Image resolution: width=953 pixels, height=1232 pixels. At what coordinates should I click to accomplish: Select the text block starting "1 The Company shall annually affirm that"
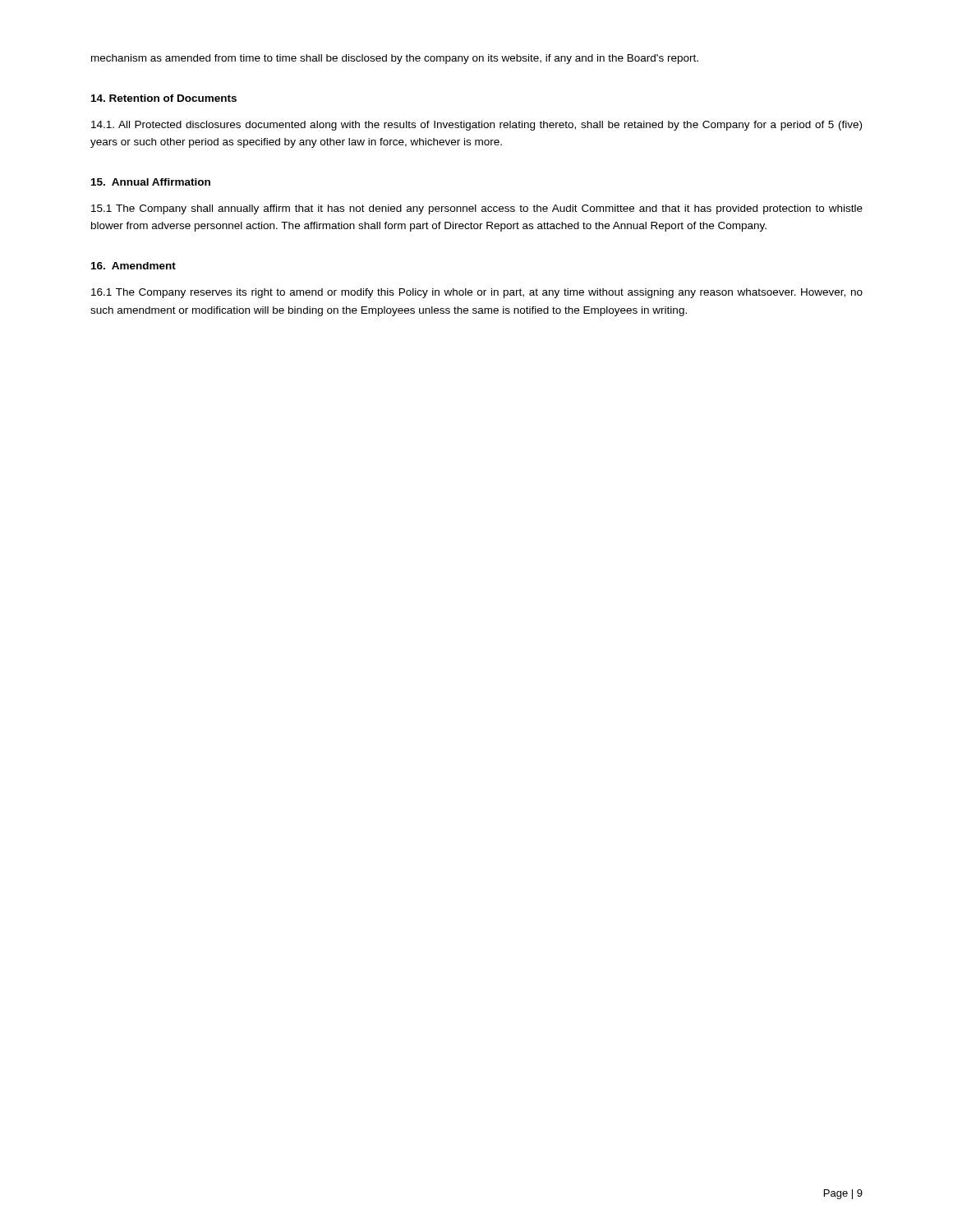(x=476, y=217)
